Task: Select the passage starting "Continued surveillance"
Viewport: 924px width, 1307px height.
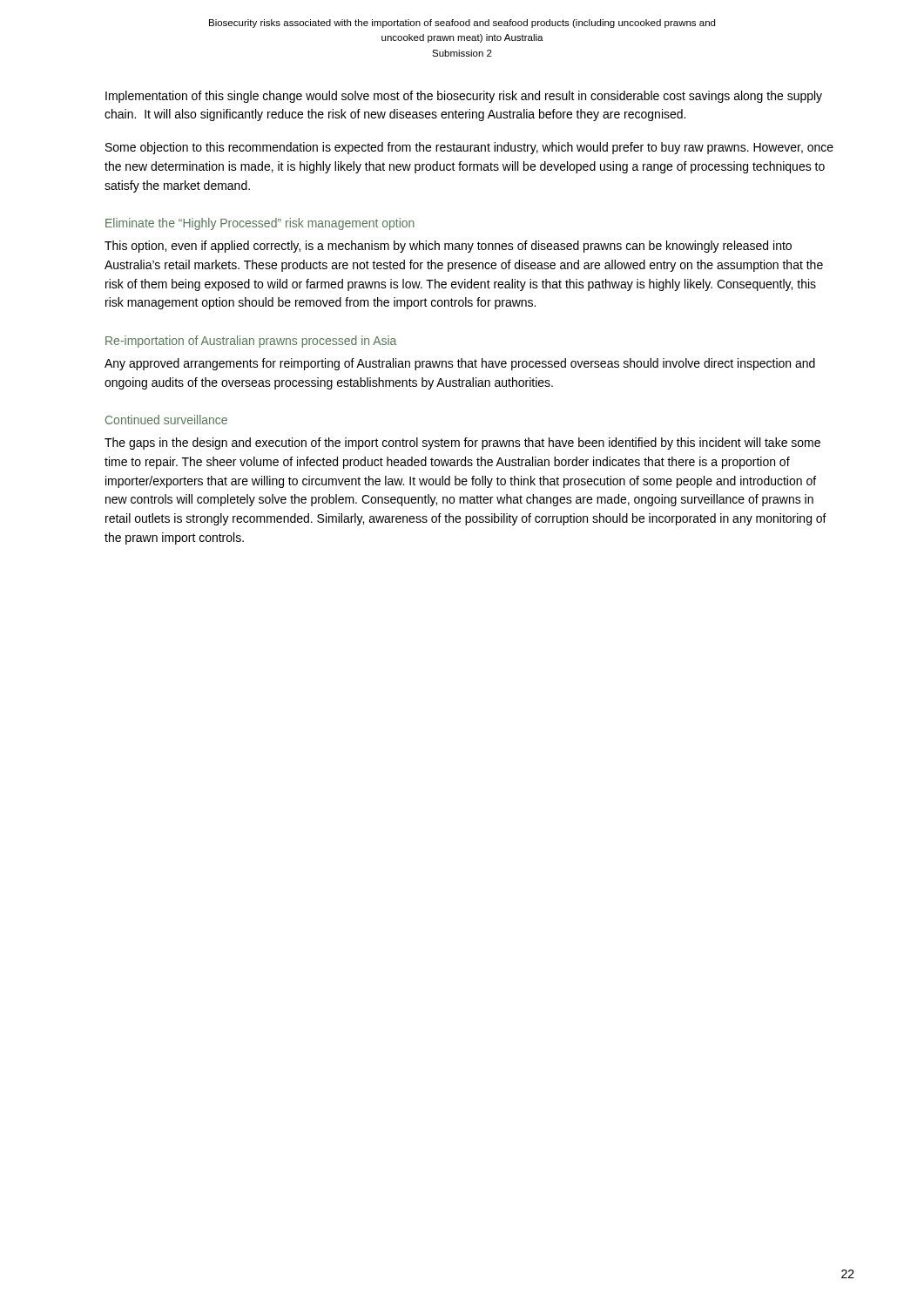Action: pyautogui.click(x=166, y=420)
